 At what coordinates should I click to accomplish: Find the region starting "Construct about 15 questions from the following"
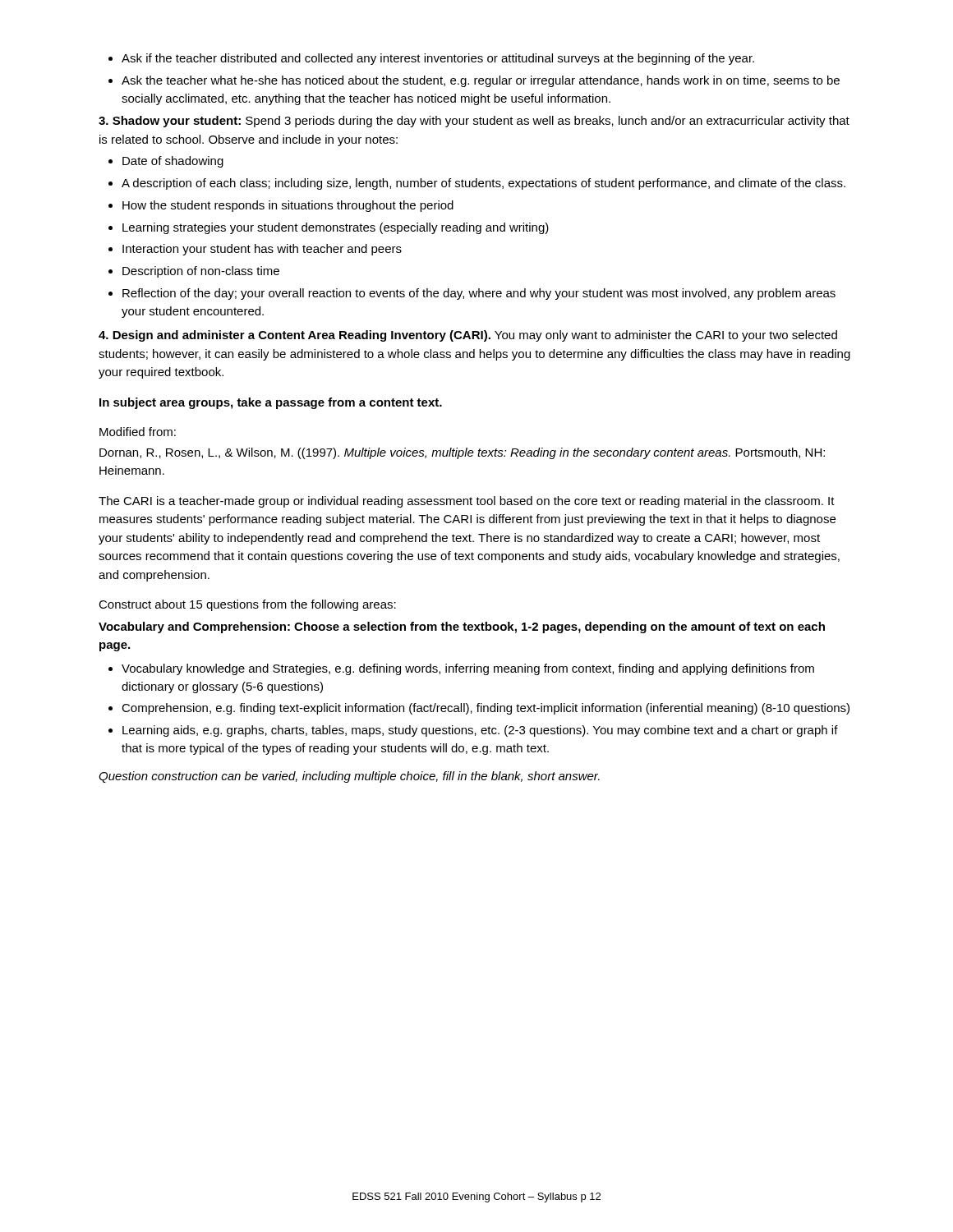[247, 605]
